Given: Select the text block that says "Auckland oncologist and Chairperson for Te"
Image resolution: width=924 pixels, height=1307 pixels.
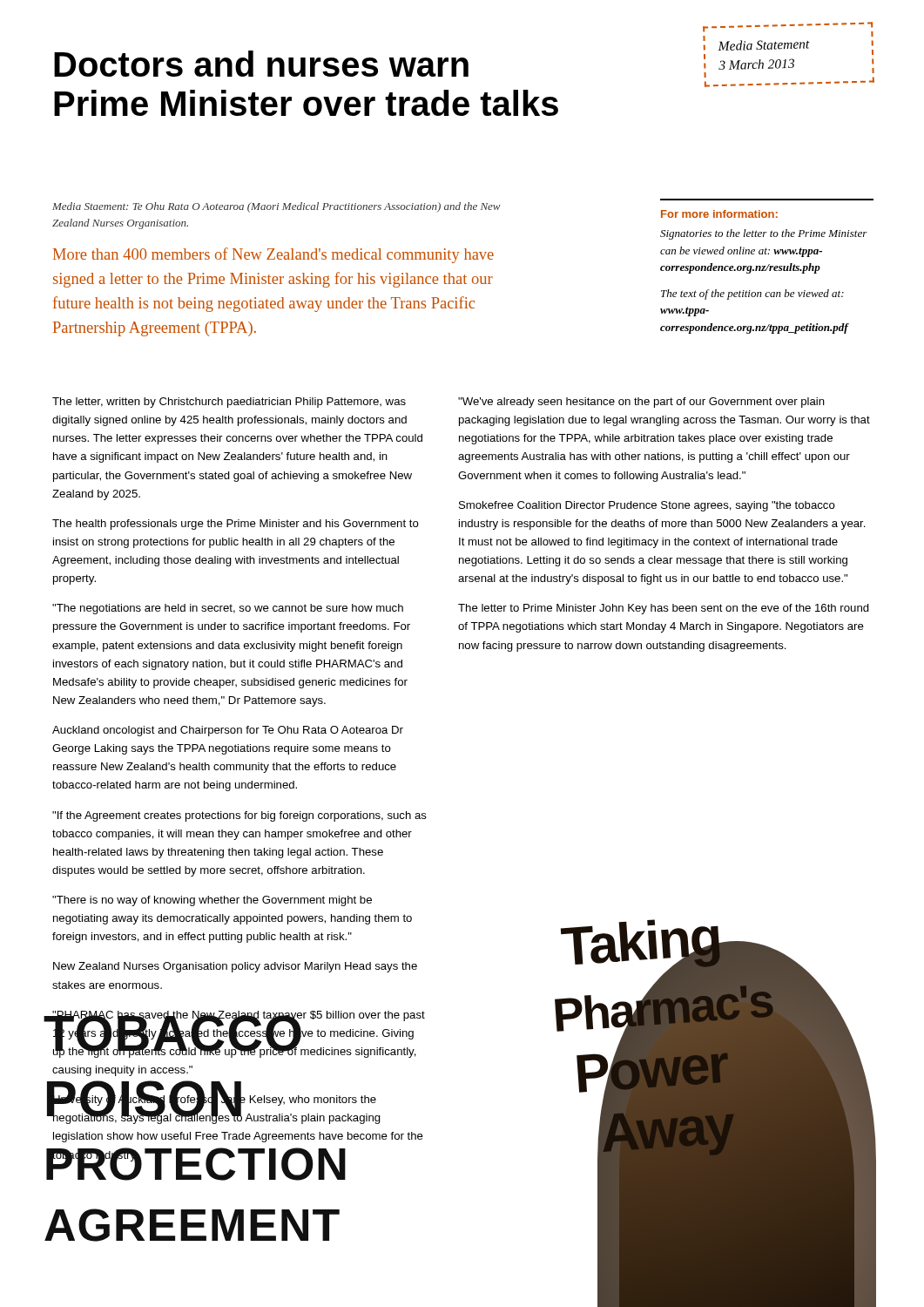Looking at the screenshot, I should [x=228, y=757].
